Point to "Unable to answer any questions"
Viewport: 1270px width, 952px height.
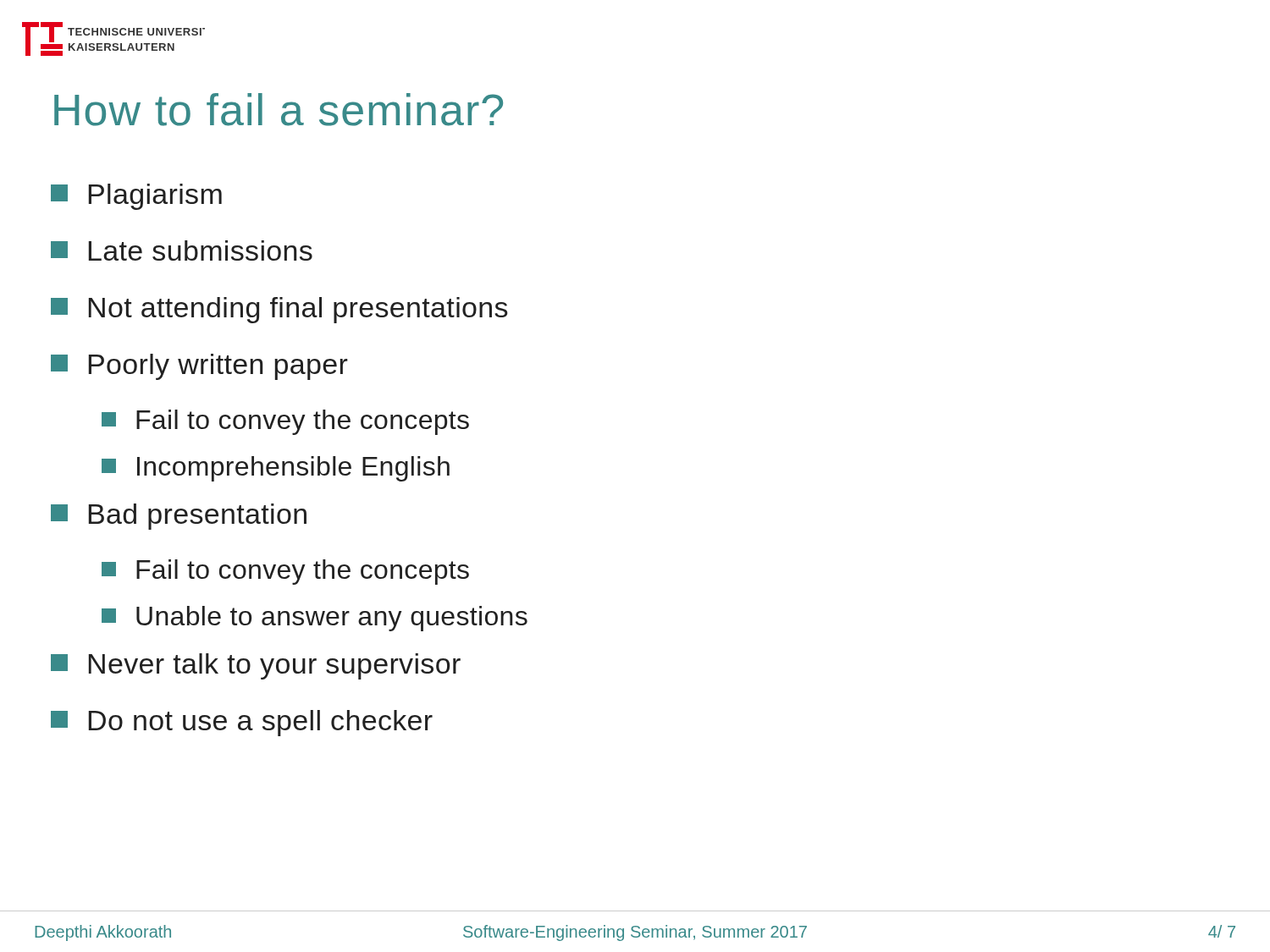pos(315,616)
